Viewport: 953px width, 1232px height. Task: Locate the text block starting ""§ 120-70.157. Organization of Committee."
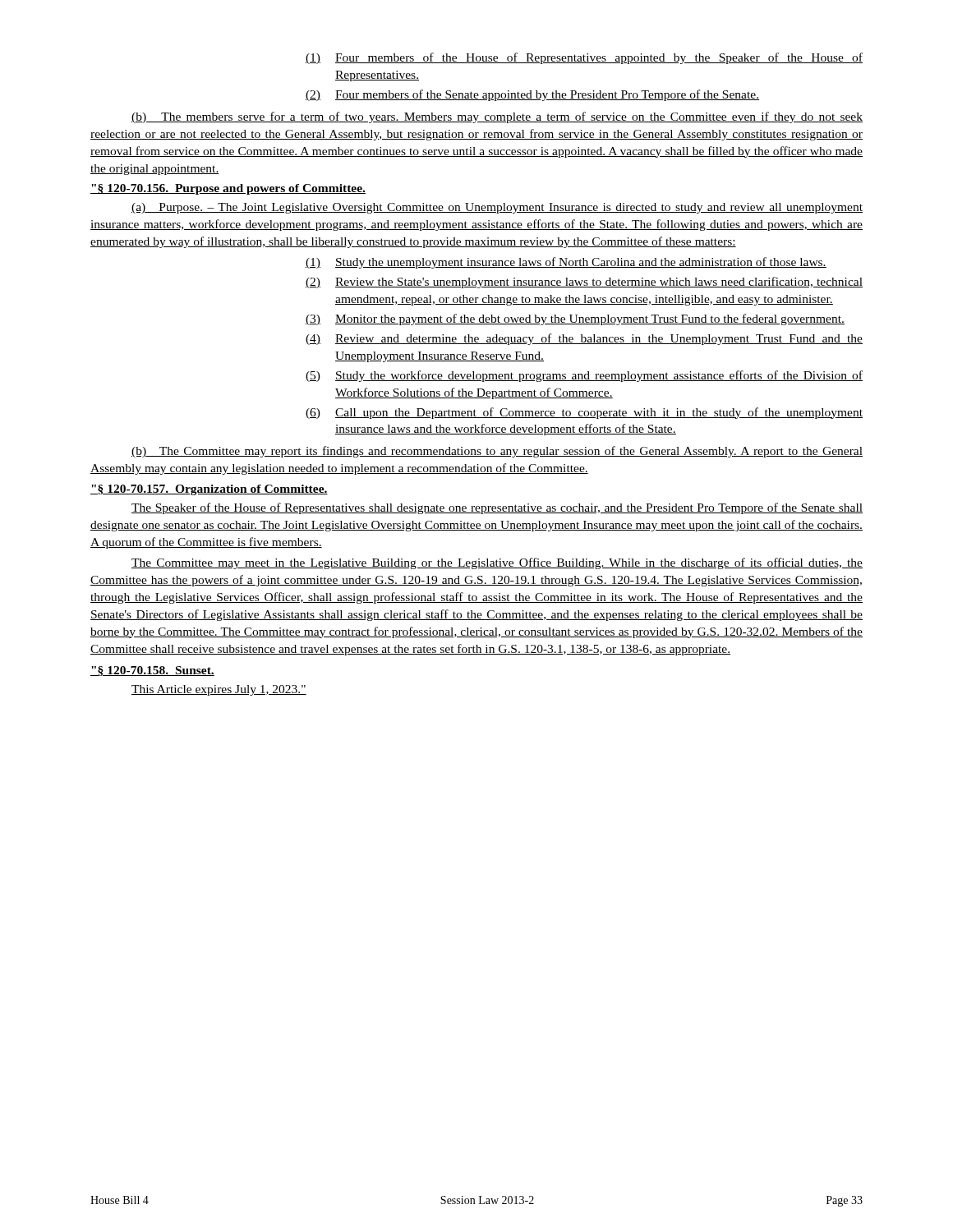(209, 488)
